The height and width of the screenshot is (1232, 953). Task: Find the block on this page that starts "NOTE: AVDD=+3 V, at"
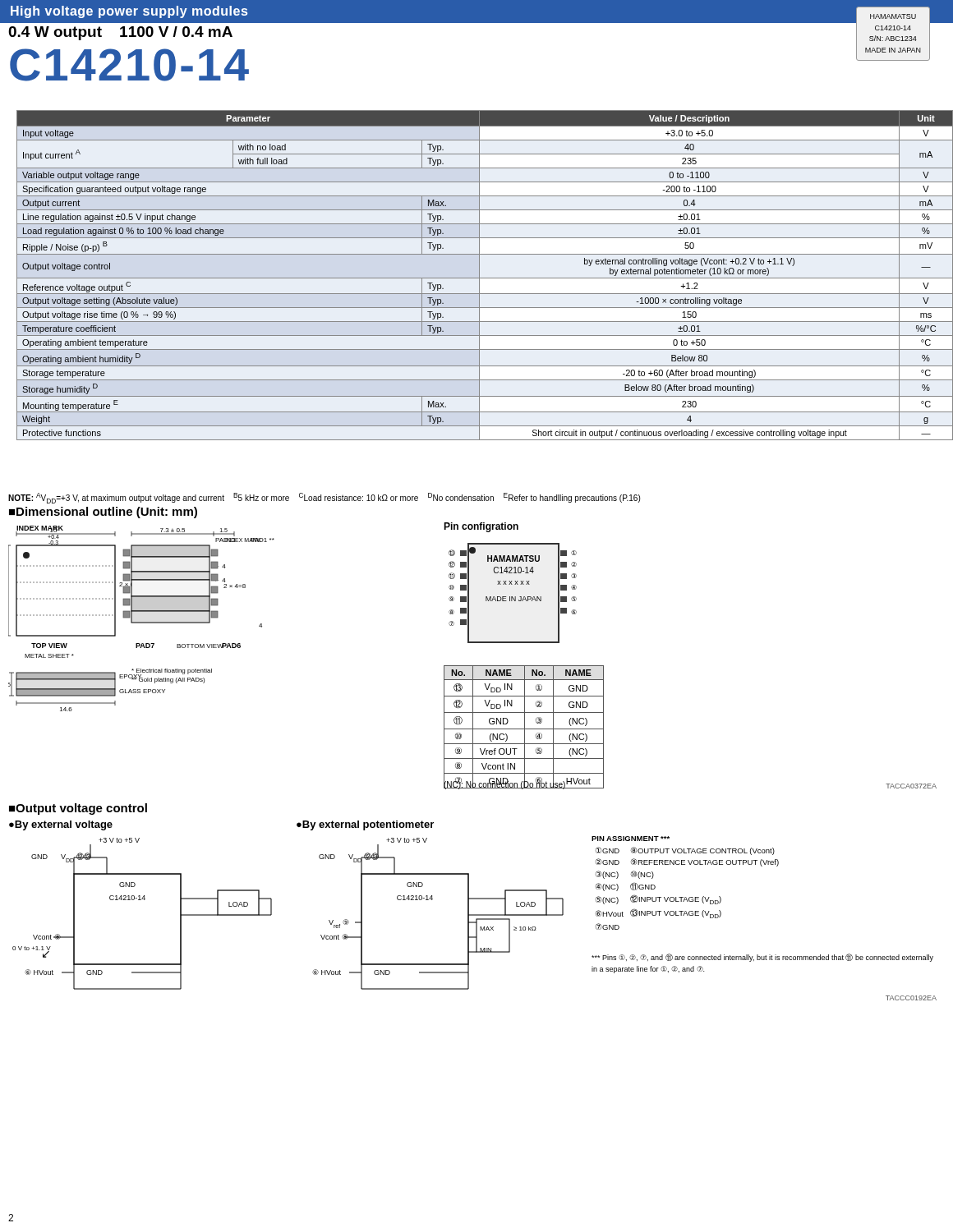324,498
